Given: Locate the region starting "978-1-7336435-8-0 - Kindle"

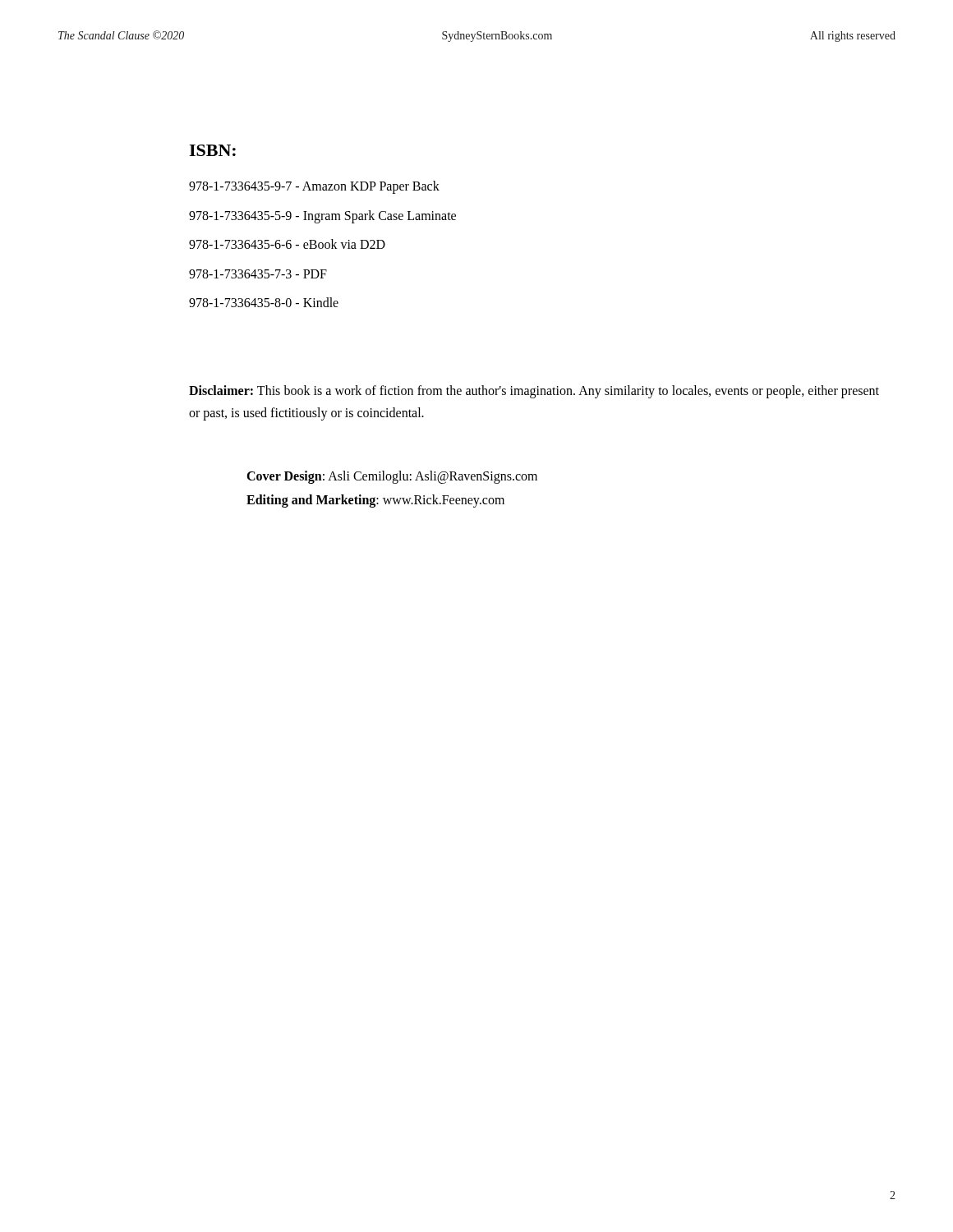Looking at the screenshot, I should 264,303.
